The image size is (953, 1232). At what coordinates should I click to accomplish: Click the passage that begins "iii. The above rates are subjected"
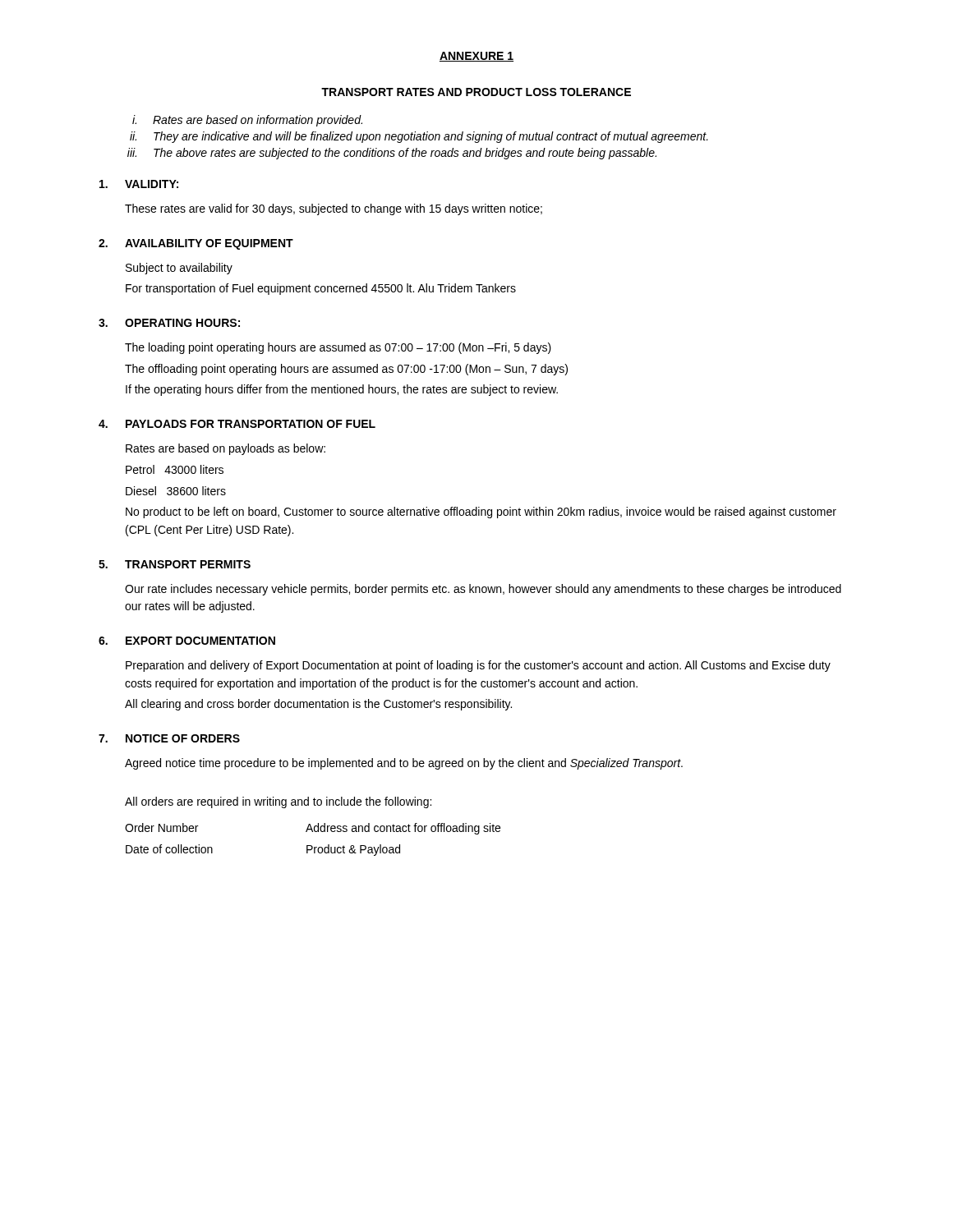(476, 153)
